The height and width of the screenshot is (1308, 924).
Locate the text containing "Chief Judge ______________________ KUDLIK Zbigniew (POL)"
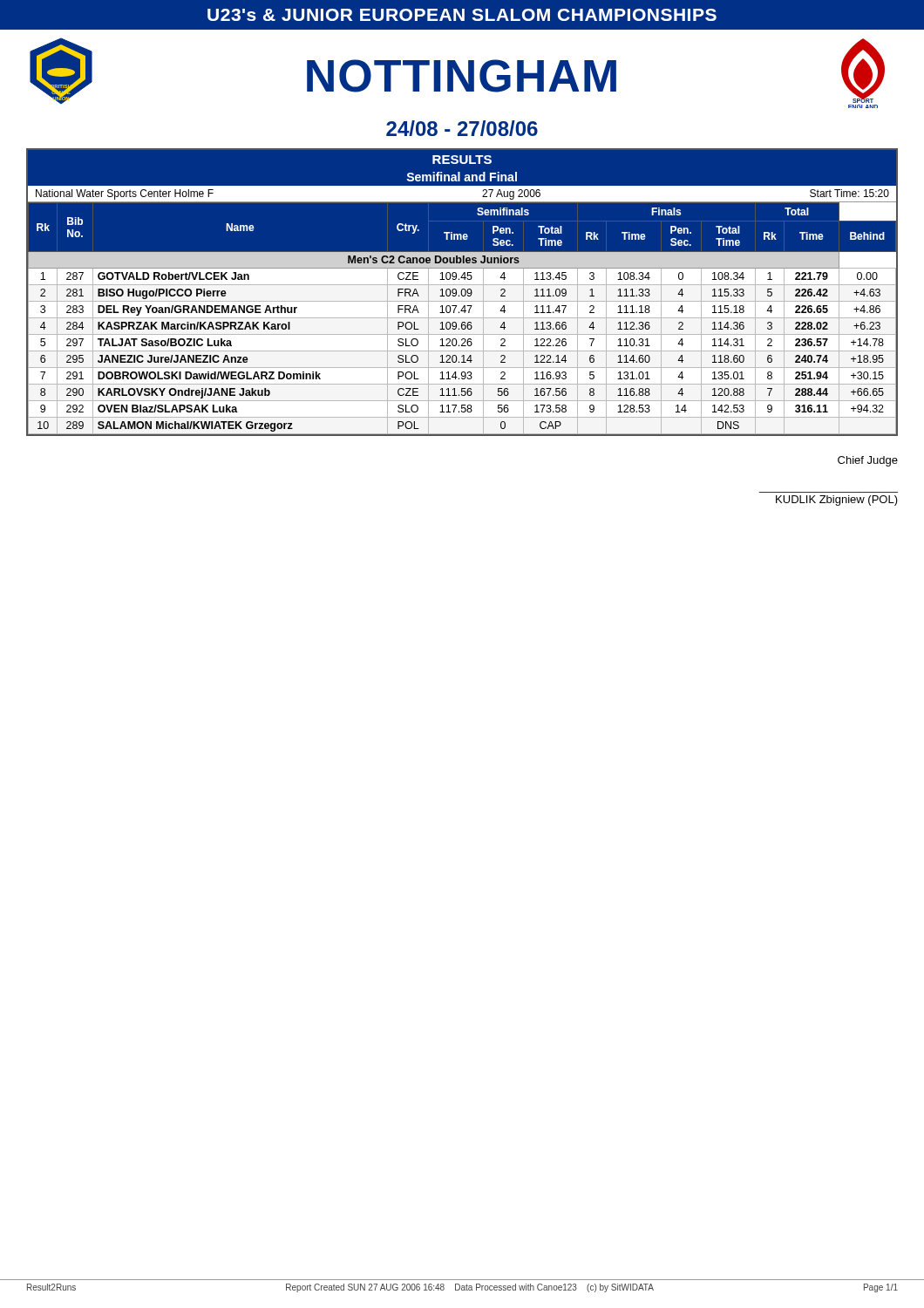829,480
